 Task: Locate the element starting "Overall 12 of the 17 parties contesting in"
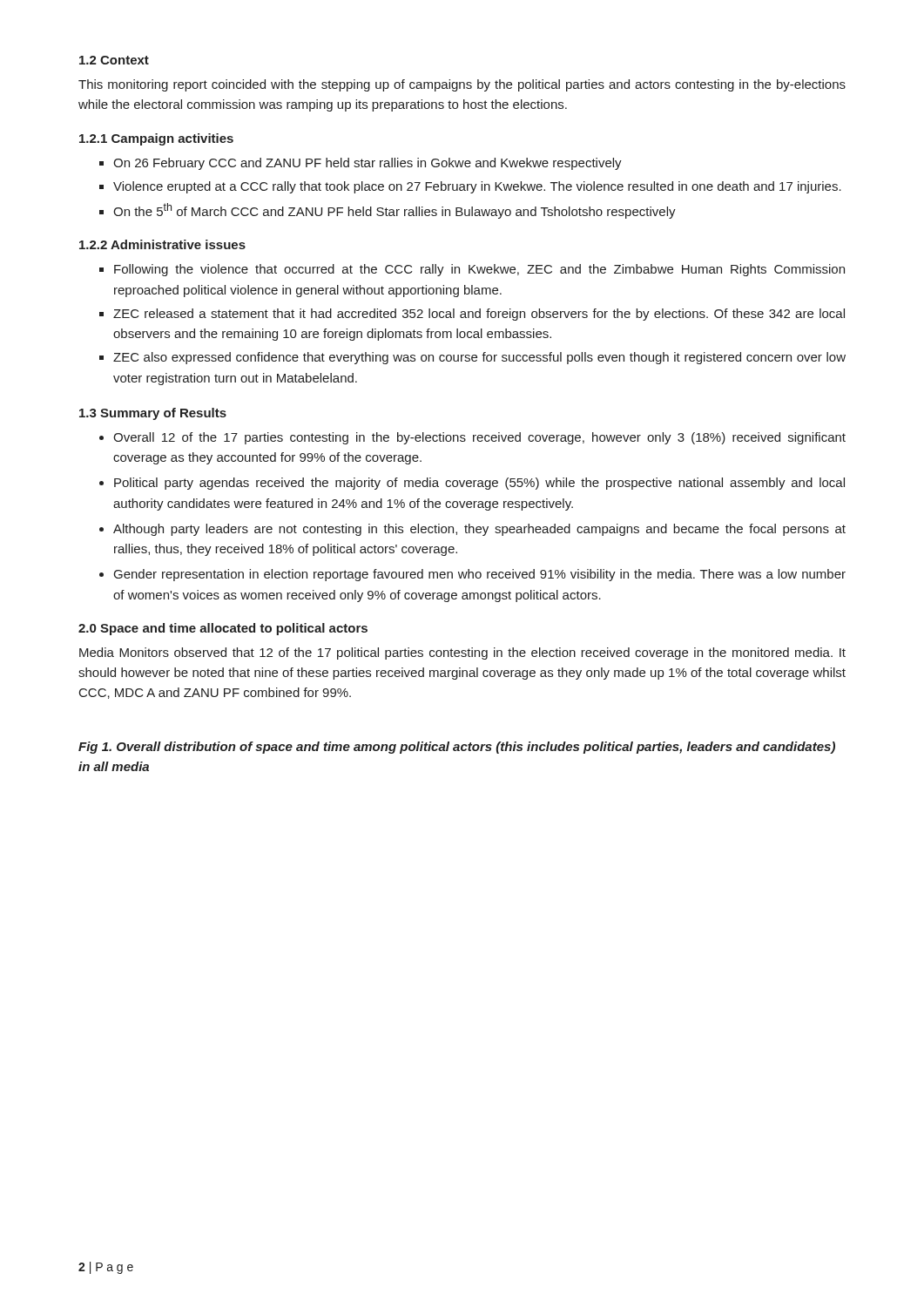tap(479, 447)
